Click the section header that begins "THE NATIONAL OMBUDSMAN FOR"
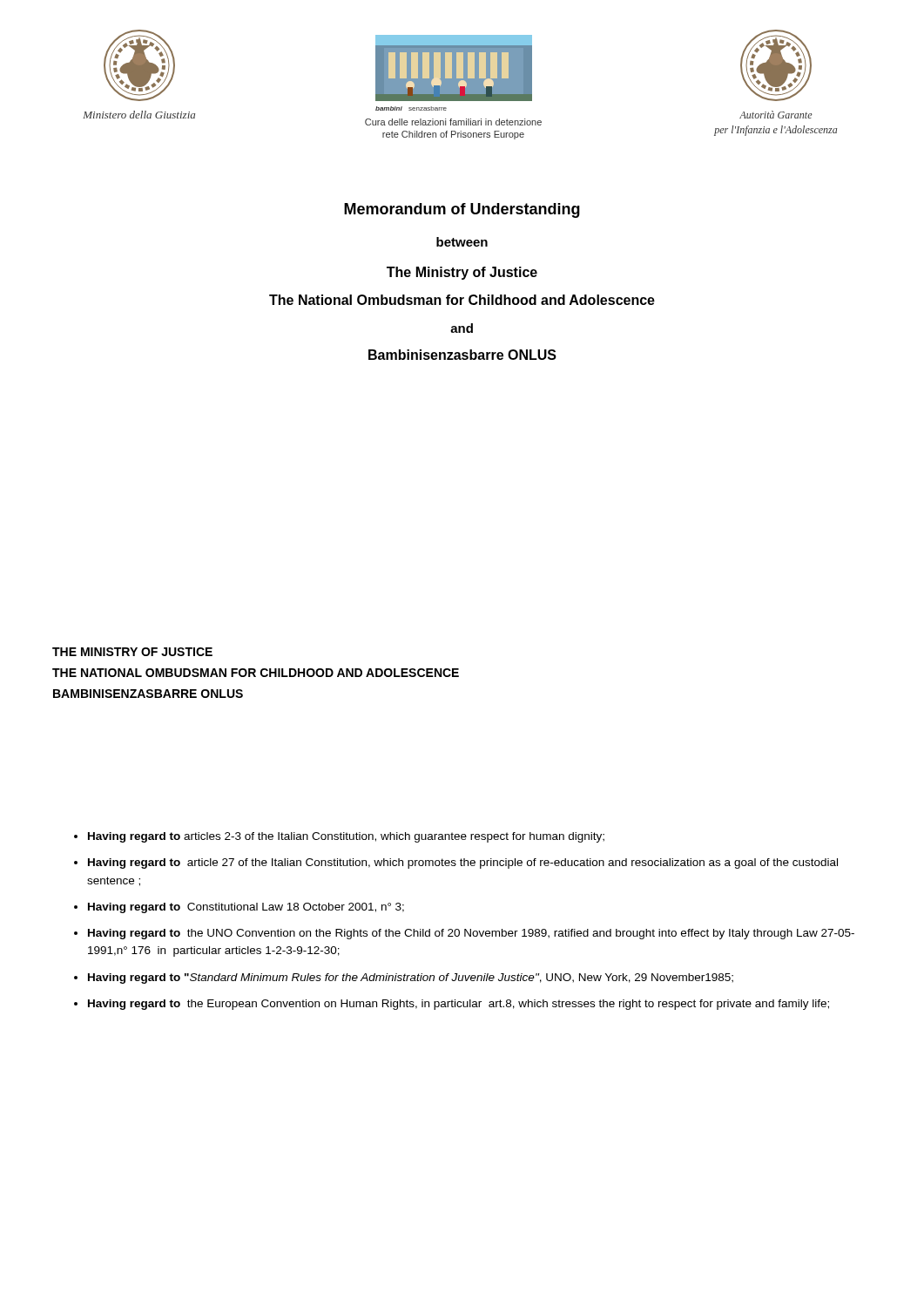 point(256,673)
